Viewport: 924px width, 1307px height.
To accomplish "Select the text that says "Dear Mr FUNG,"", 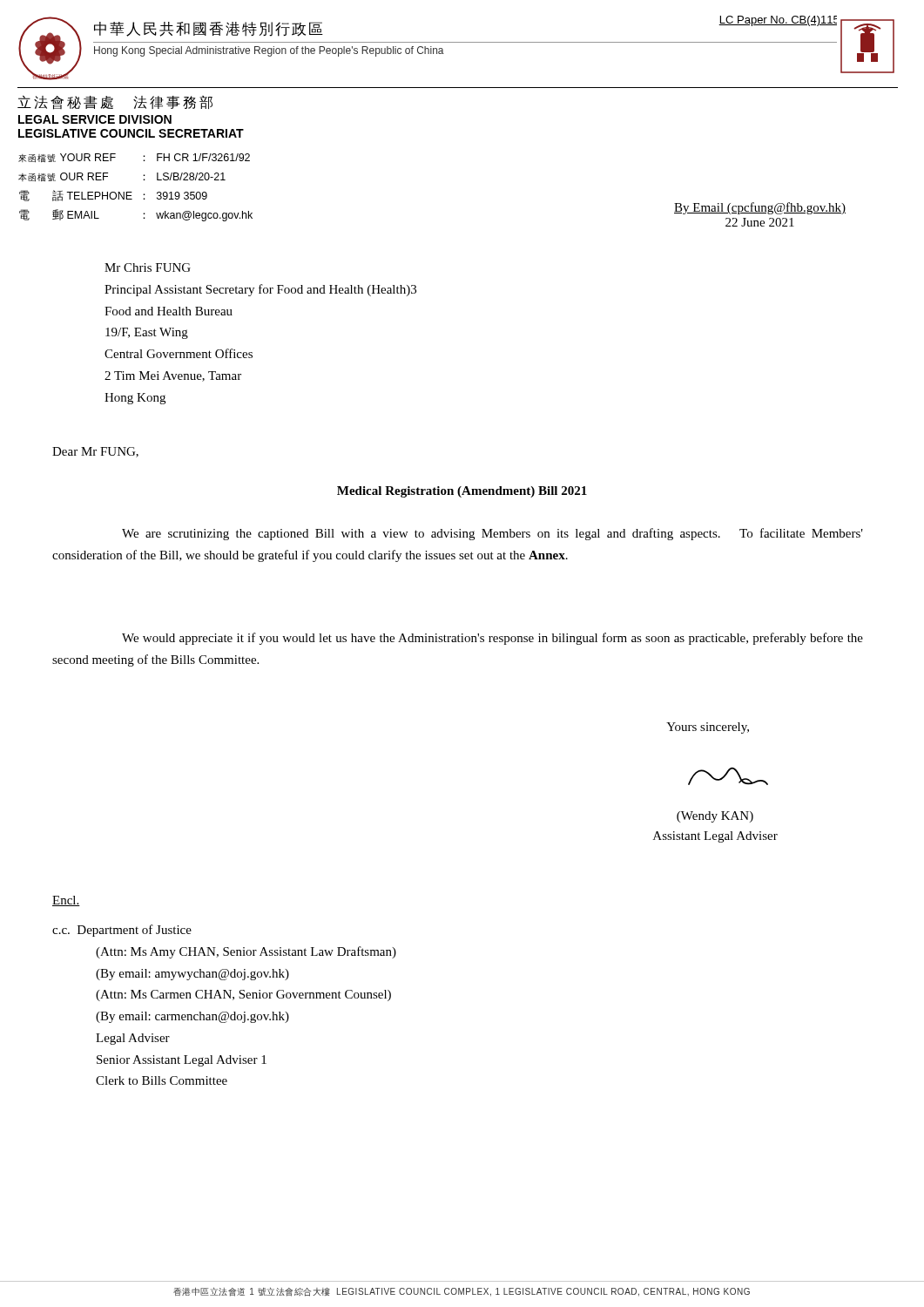I will 96,451.
